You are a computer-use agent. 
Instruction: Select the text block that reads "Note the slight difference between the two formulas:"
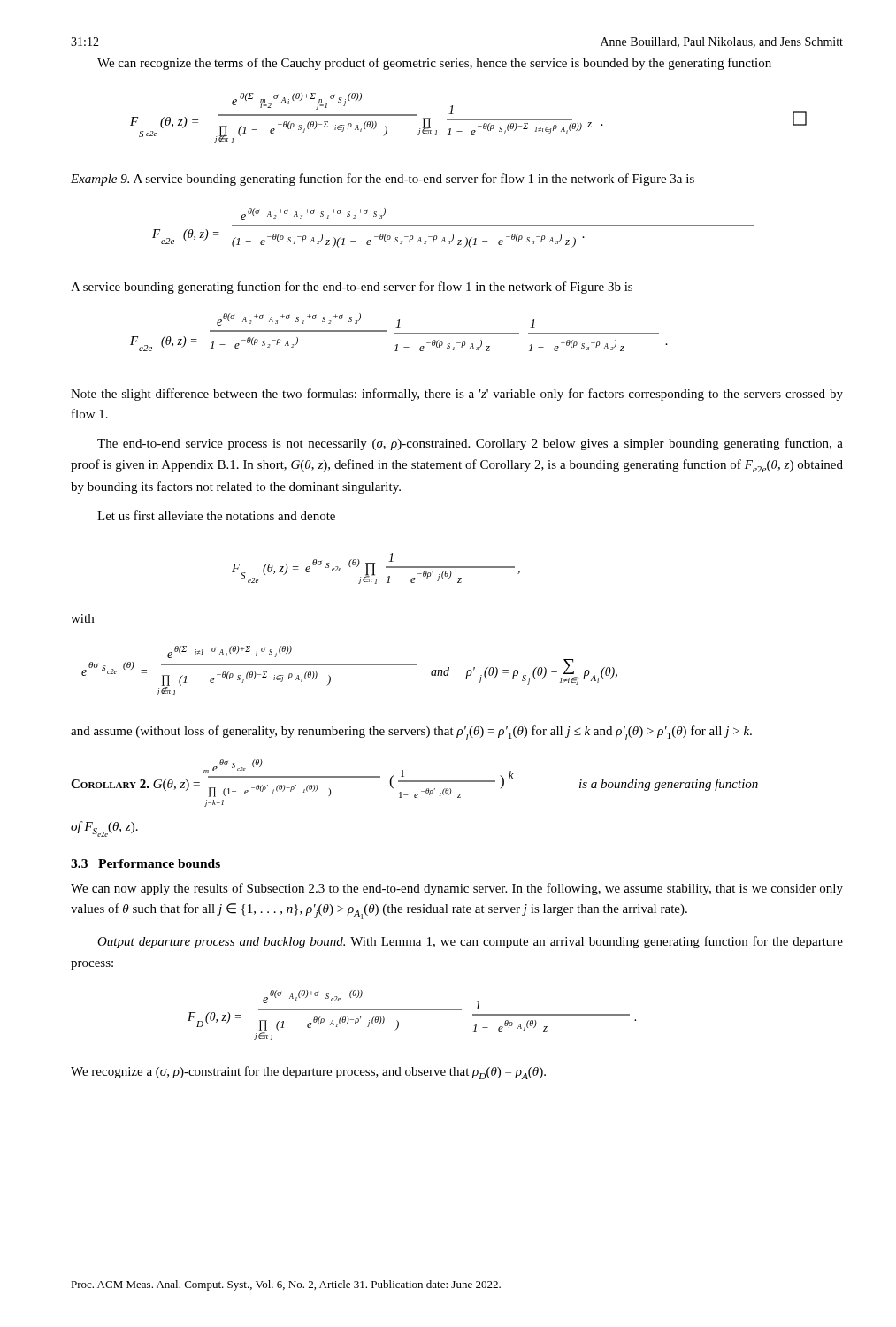457,404
